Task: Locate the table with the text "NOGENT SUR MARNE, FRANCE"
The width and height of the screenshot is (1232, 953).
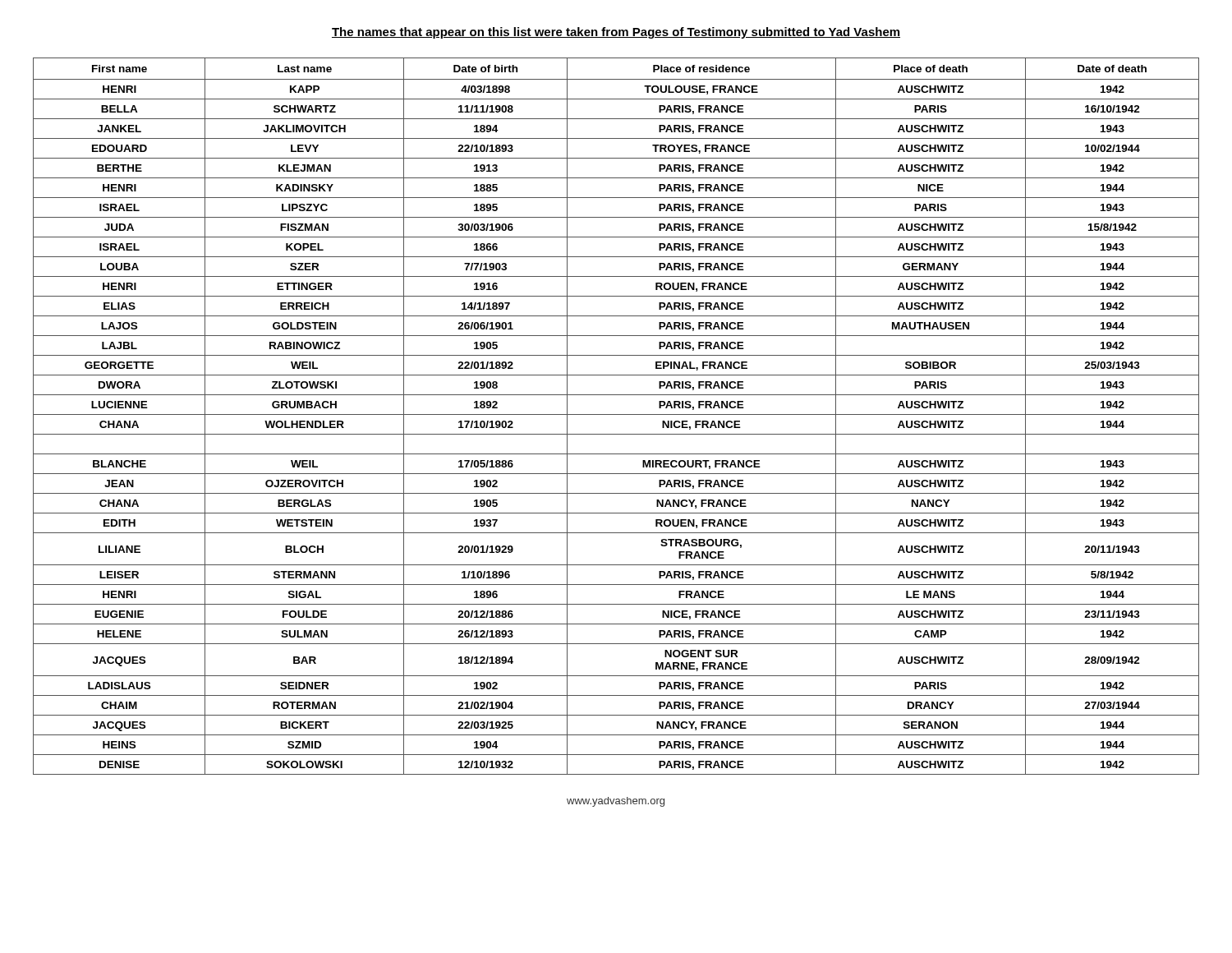Action: (616, 416)
